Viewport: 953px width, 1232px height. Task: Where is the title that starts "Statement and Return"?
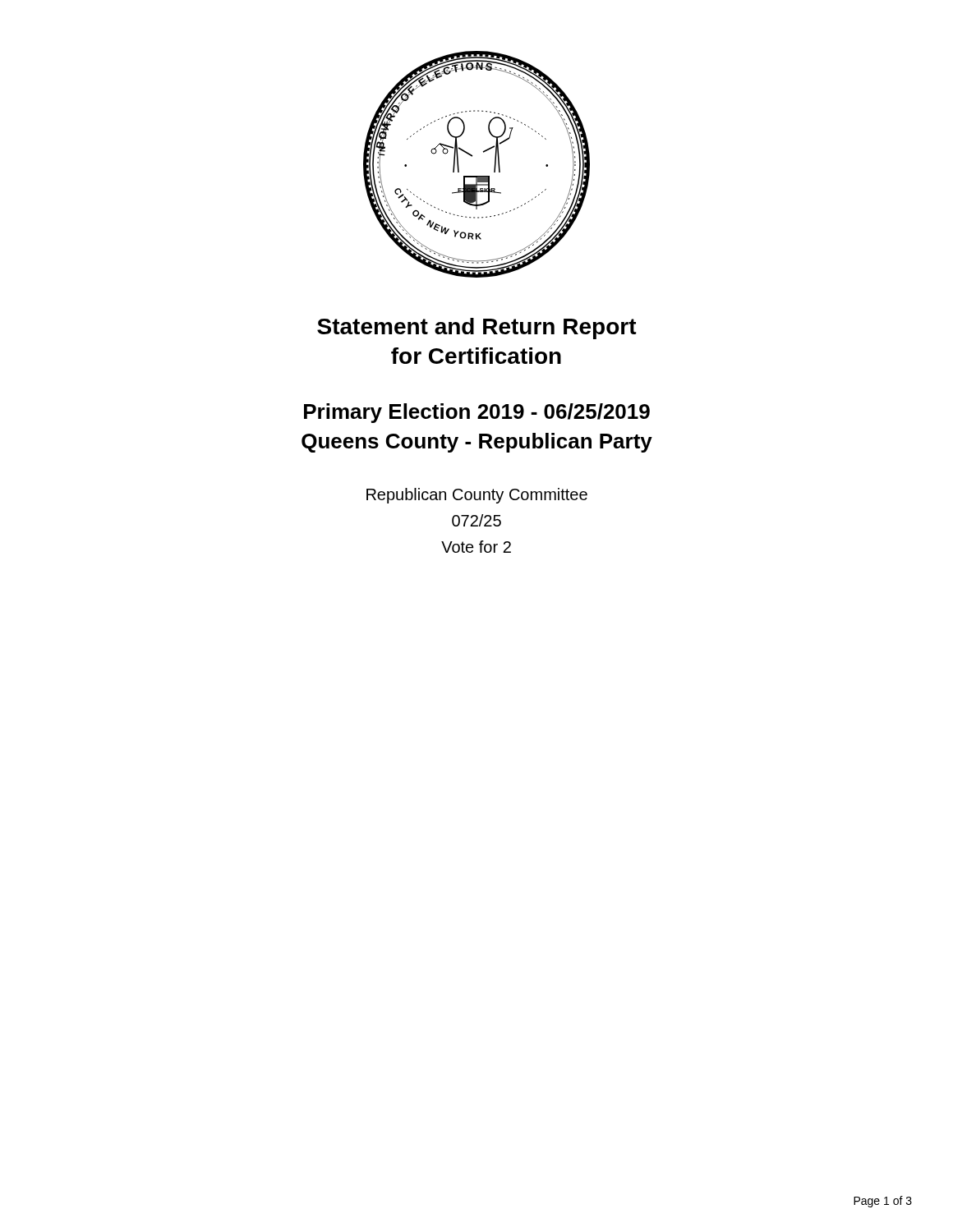pyautogui.click(x=476, y=342)
